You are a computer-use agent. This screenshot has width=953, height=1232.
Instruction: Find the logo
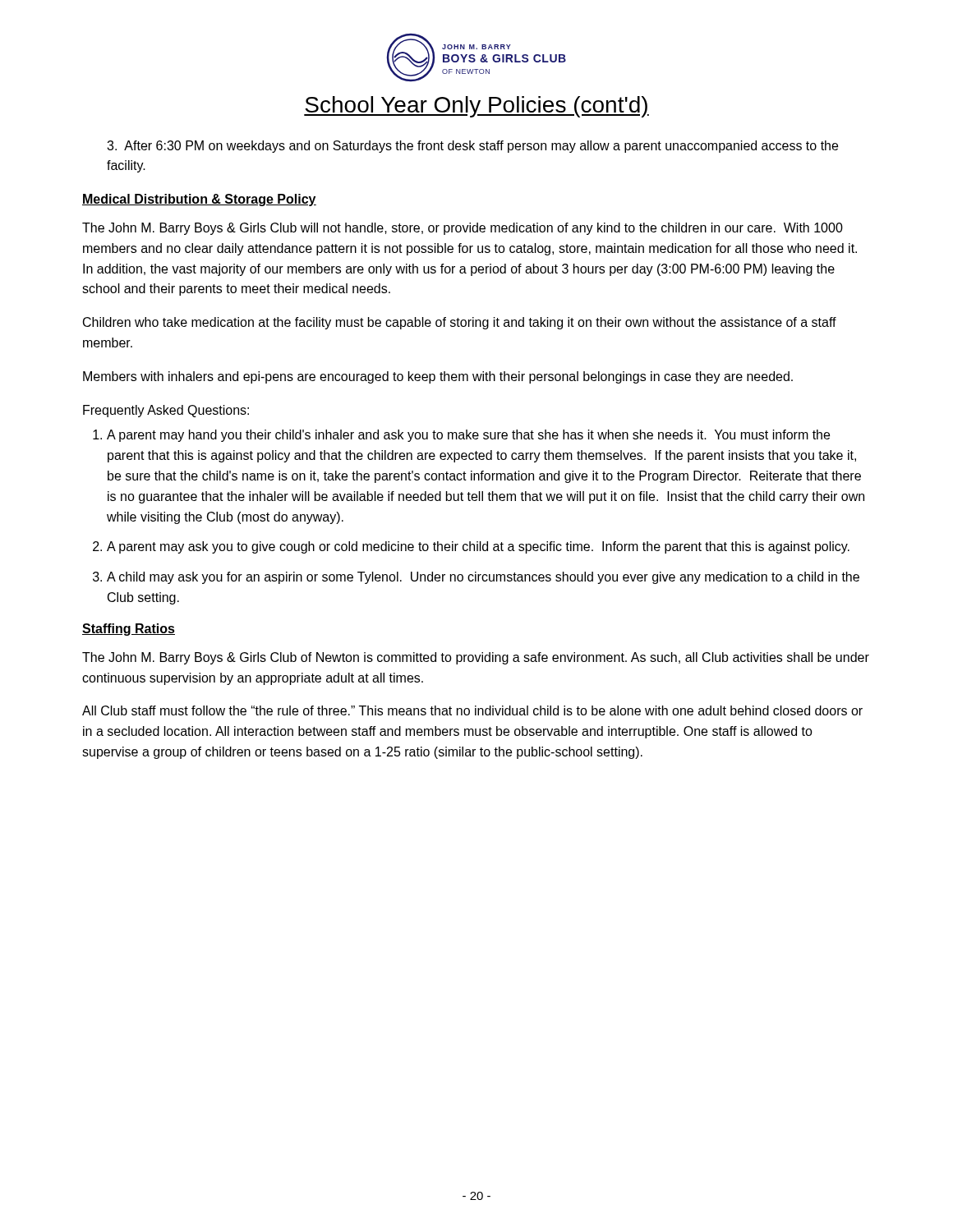(x=476, y=59)
